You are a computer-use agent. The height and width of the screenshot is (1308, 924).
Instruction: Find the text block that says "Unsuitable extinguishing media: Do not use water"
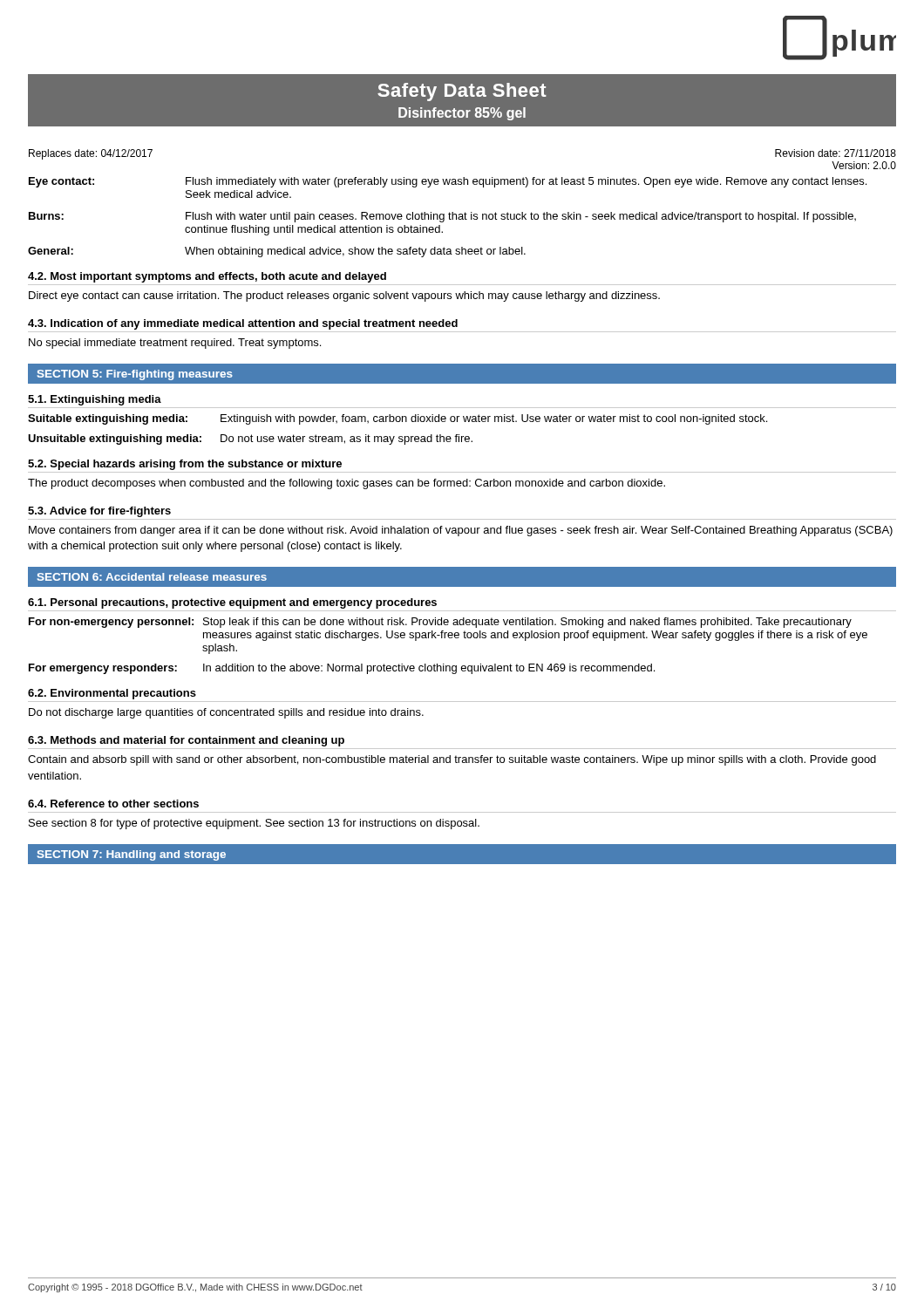(x=462, y=438)
